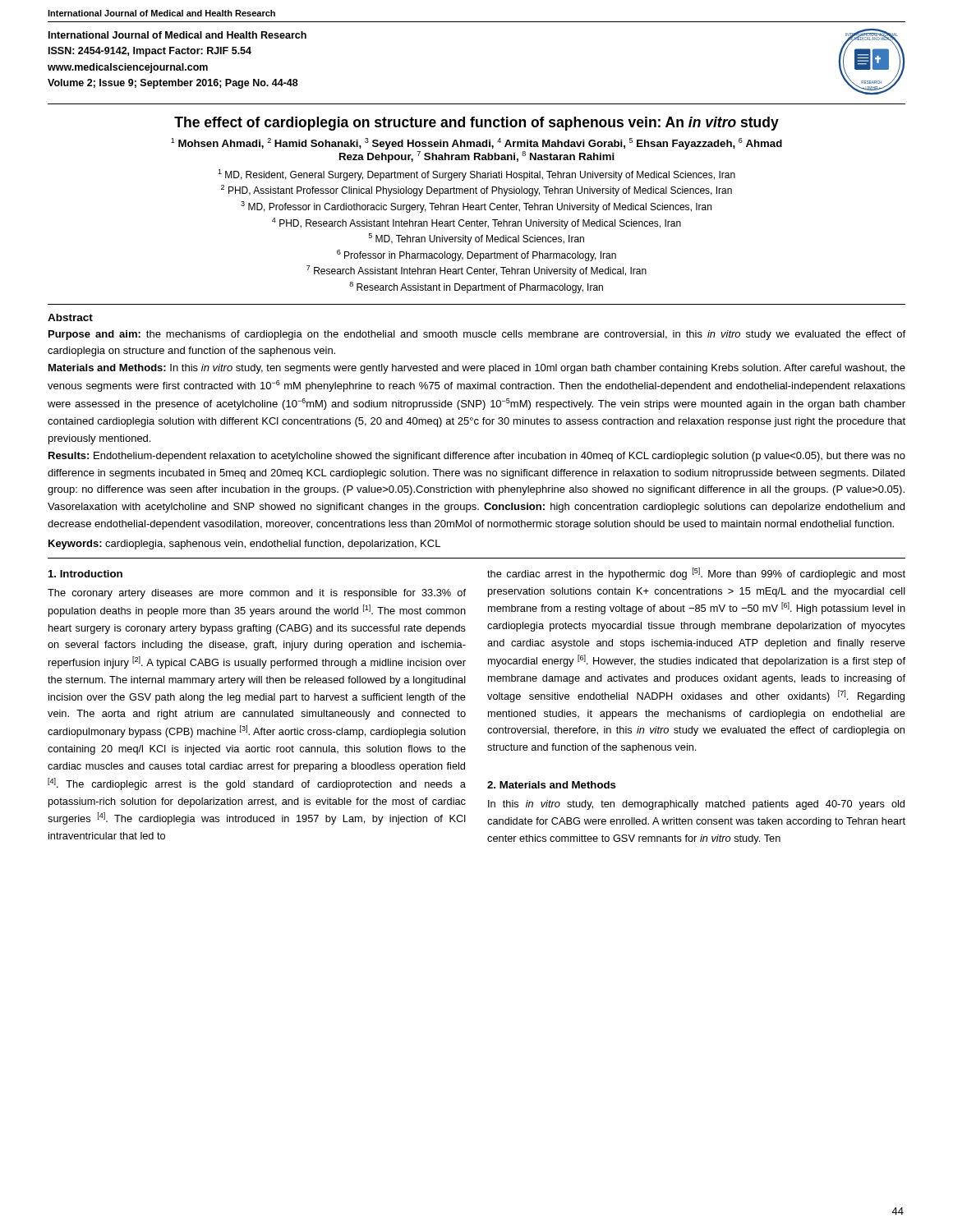Click where it says "2. Materials and Methods"
This screenshot has height=1232, width=953.
pos(552,785)
